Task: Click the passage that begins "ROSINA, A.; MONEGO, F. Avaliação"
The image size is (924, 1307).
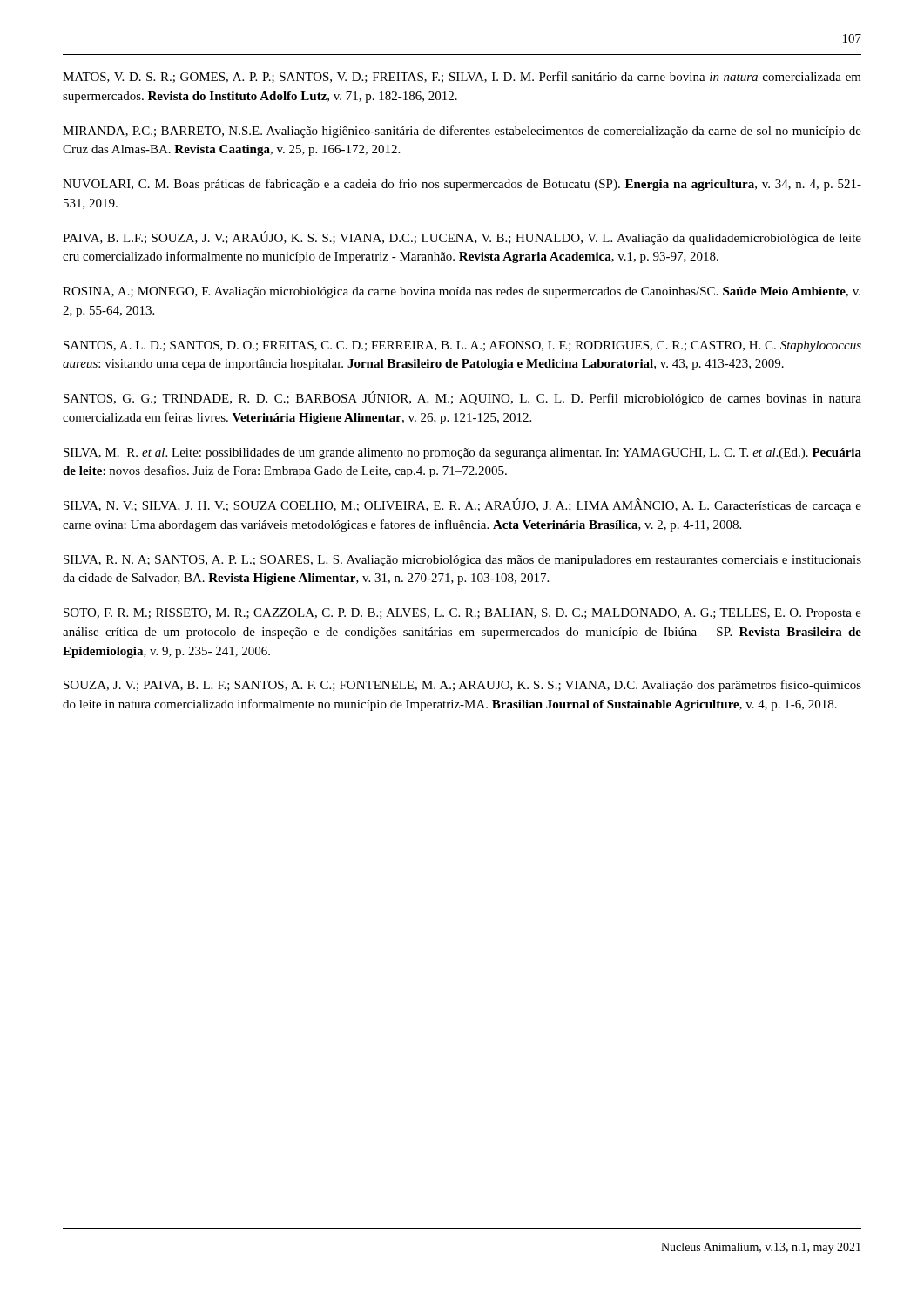Action: point(462,300)
